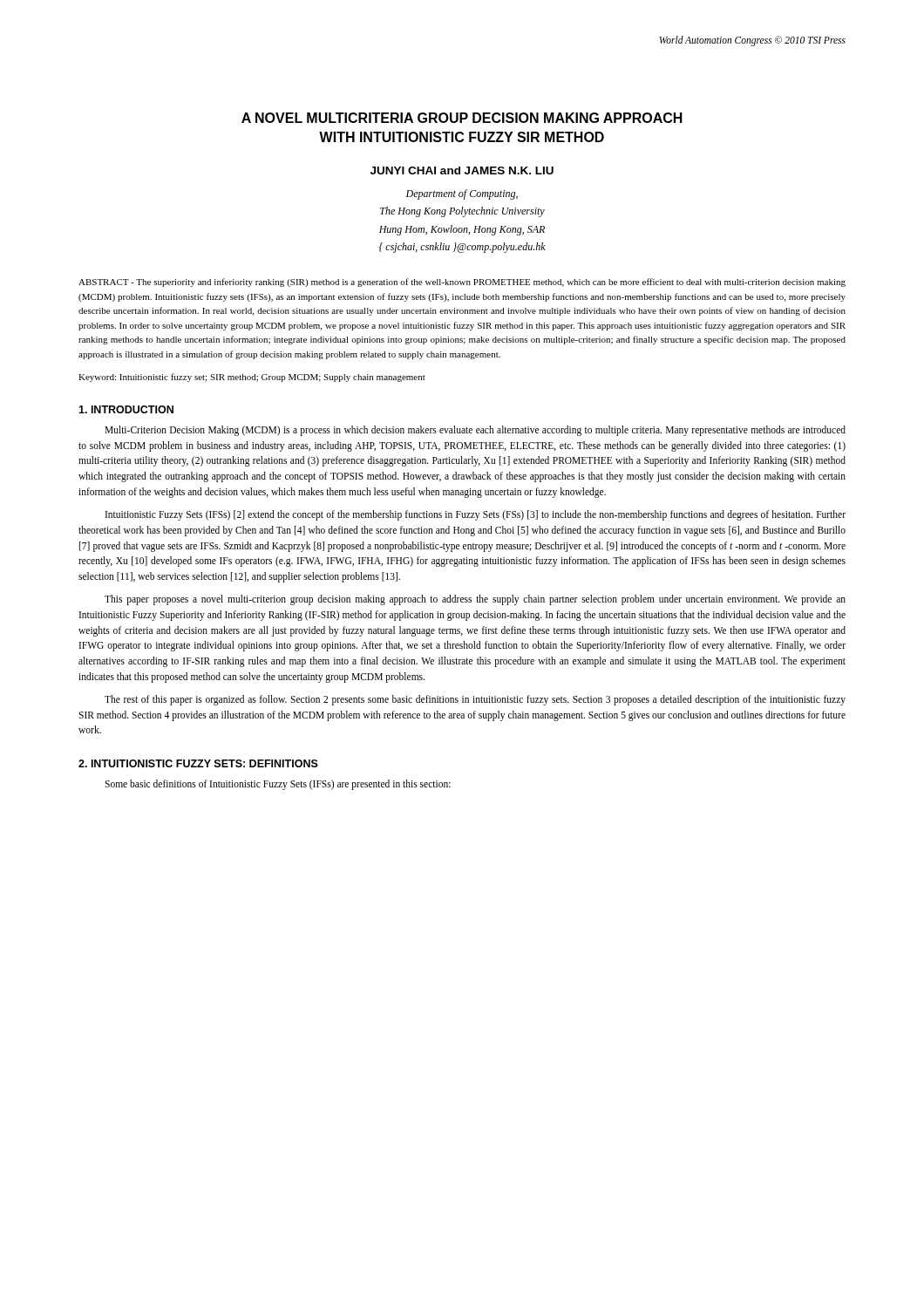
Task: Locate the passage starting "Some basic definitions of"
Action: pos(278,784)
